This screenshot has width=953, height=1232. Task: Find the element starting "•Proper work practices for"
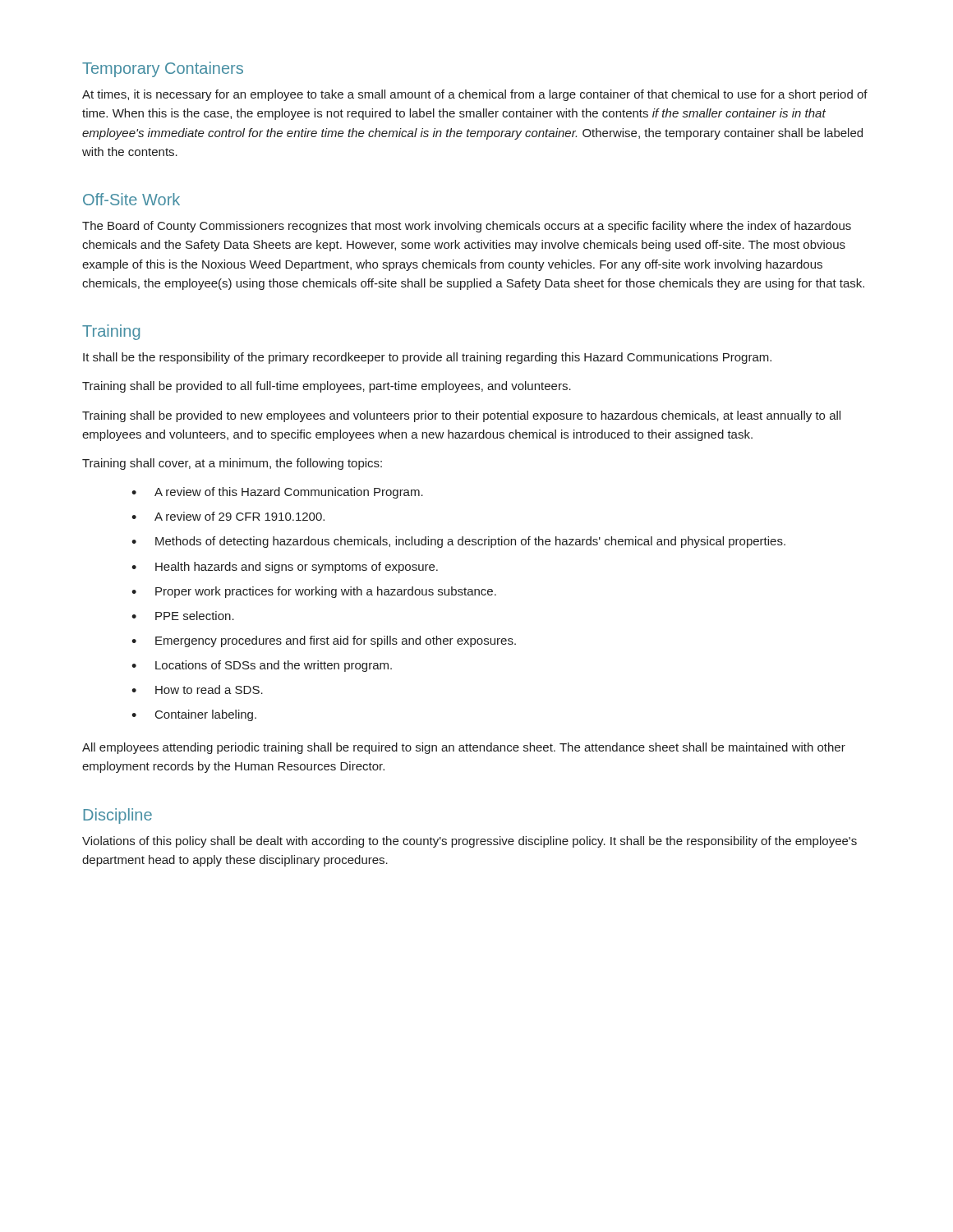tap(314, 592)
